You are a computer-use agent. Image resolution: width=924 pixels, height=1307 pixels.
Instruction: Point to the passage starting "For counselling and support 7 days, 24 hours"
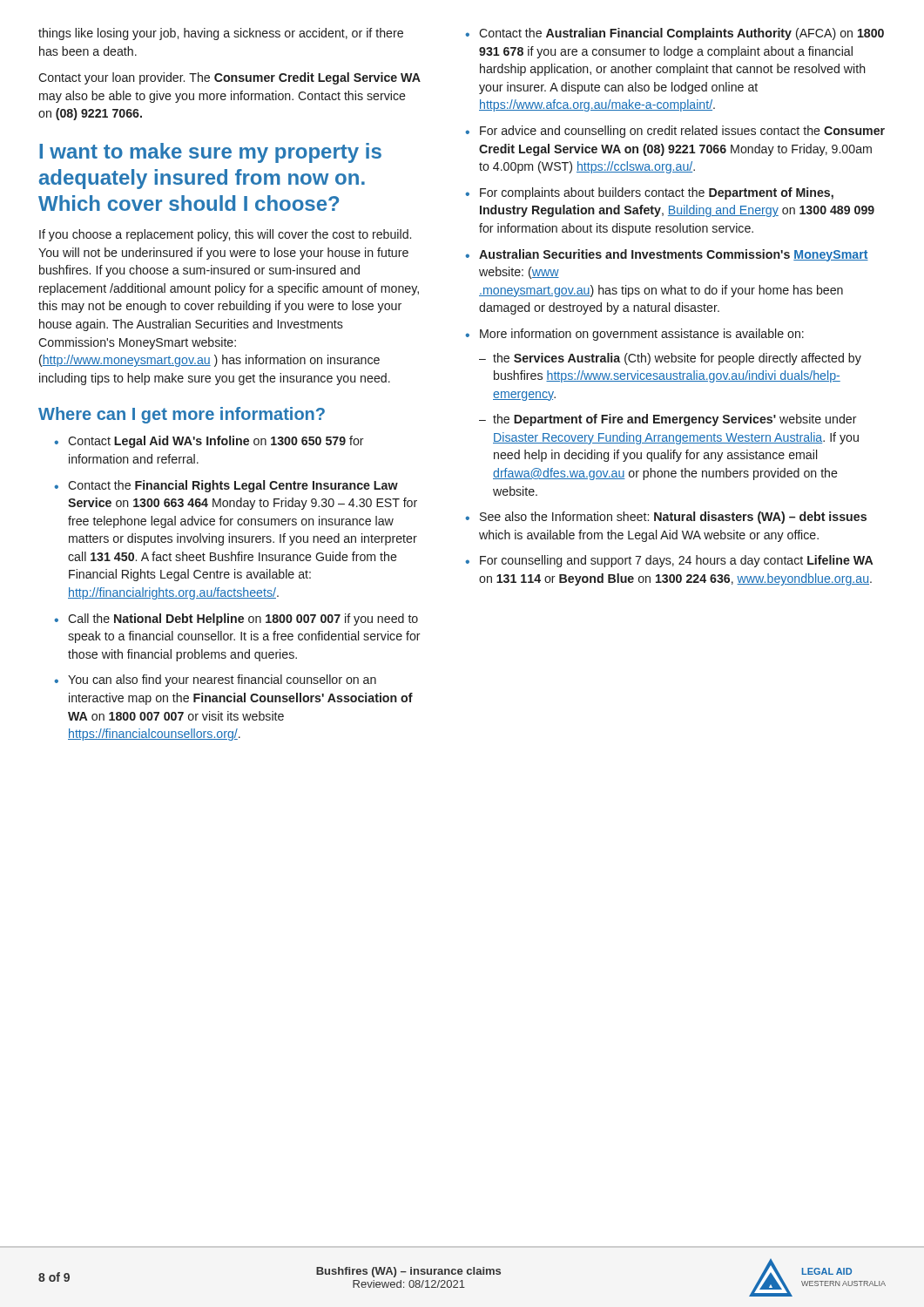pyautogui.click(x=676, y=570)
